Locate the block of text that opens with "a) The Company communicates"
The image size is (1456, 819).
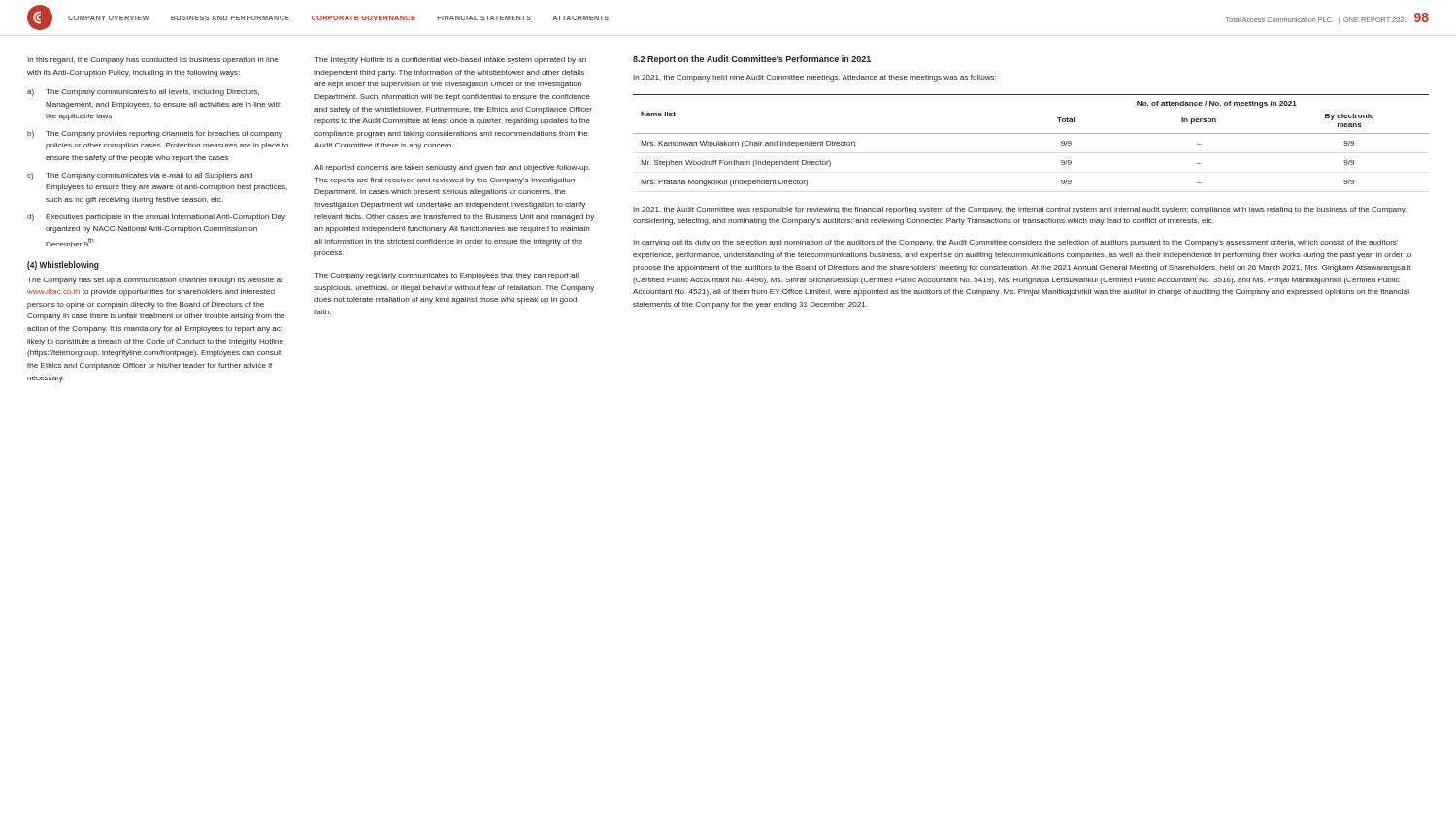tap(158, 105)
